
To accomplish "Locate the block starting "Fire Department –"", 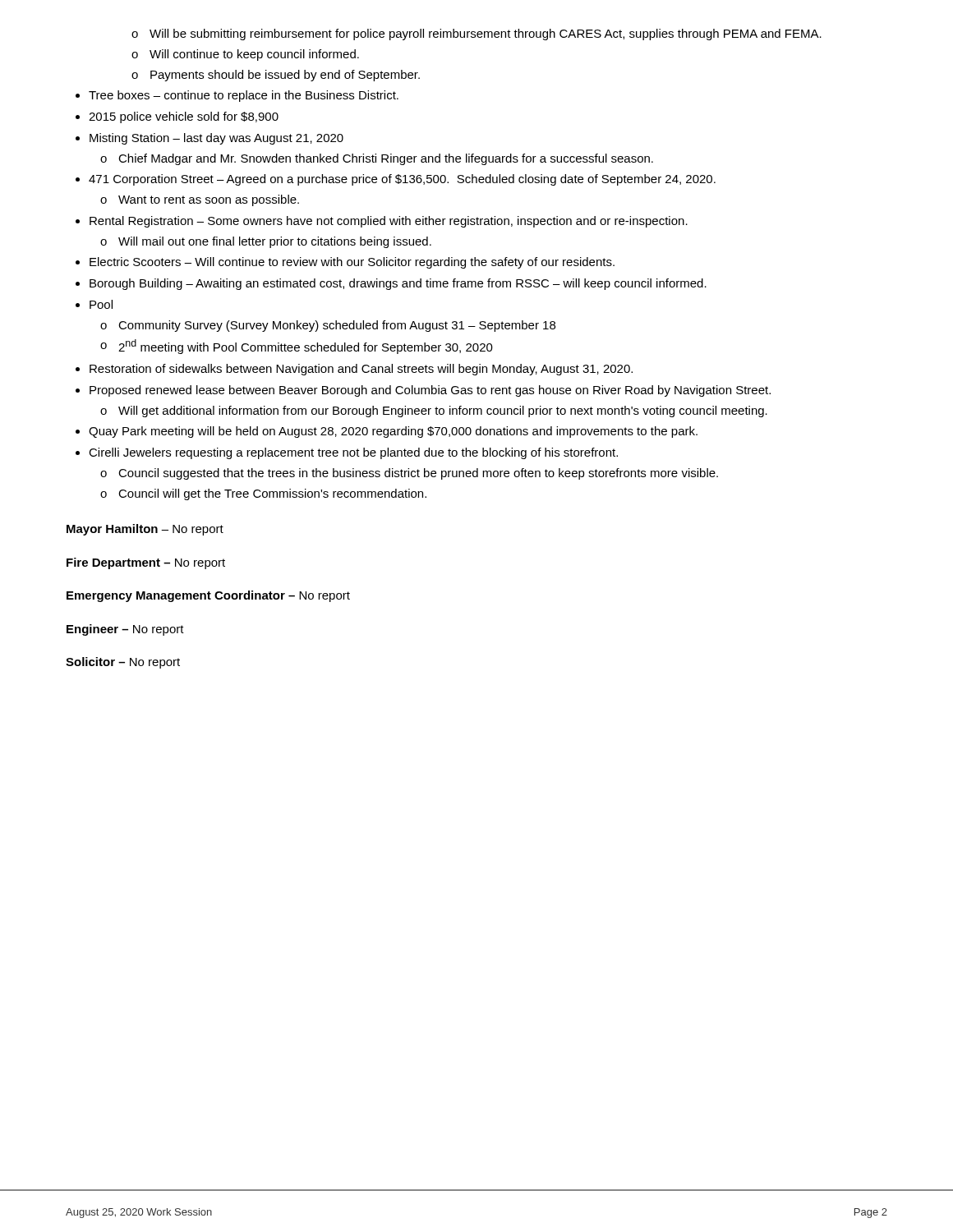I will tap(146, 562).
